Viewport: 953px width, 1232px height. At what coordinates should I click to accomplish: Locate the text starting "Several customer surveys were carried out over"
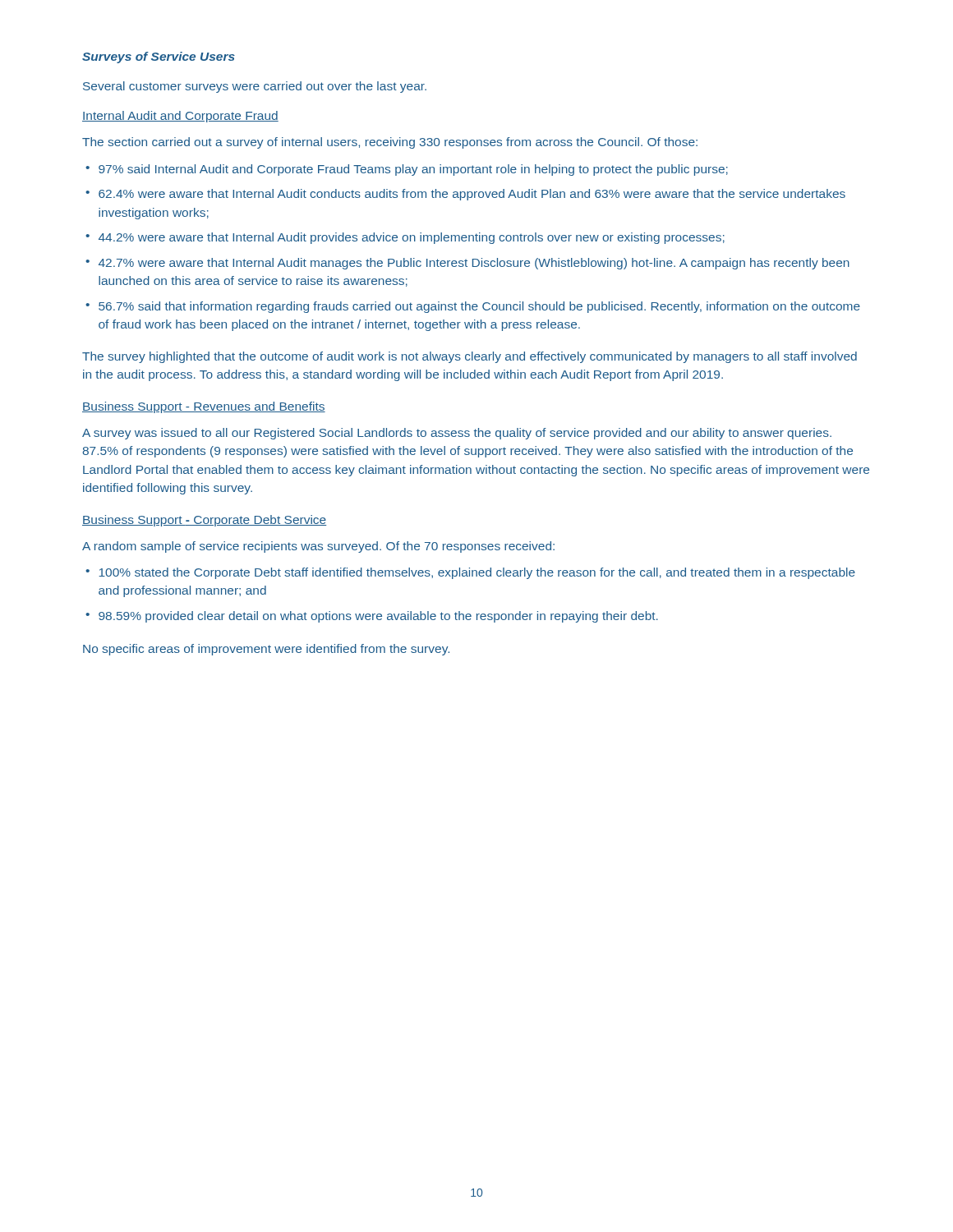click(x=255, y=86)
